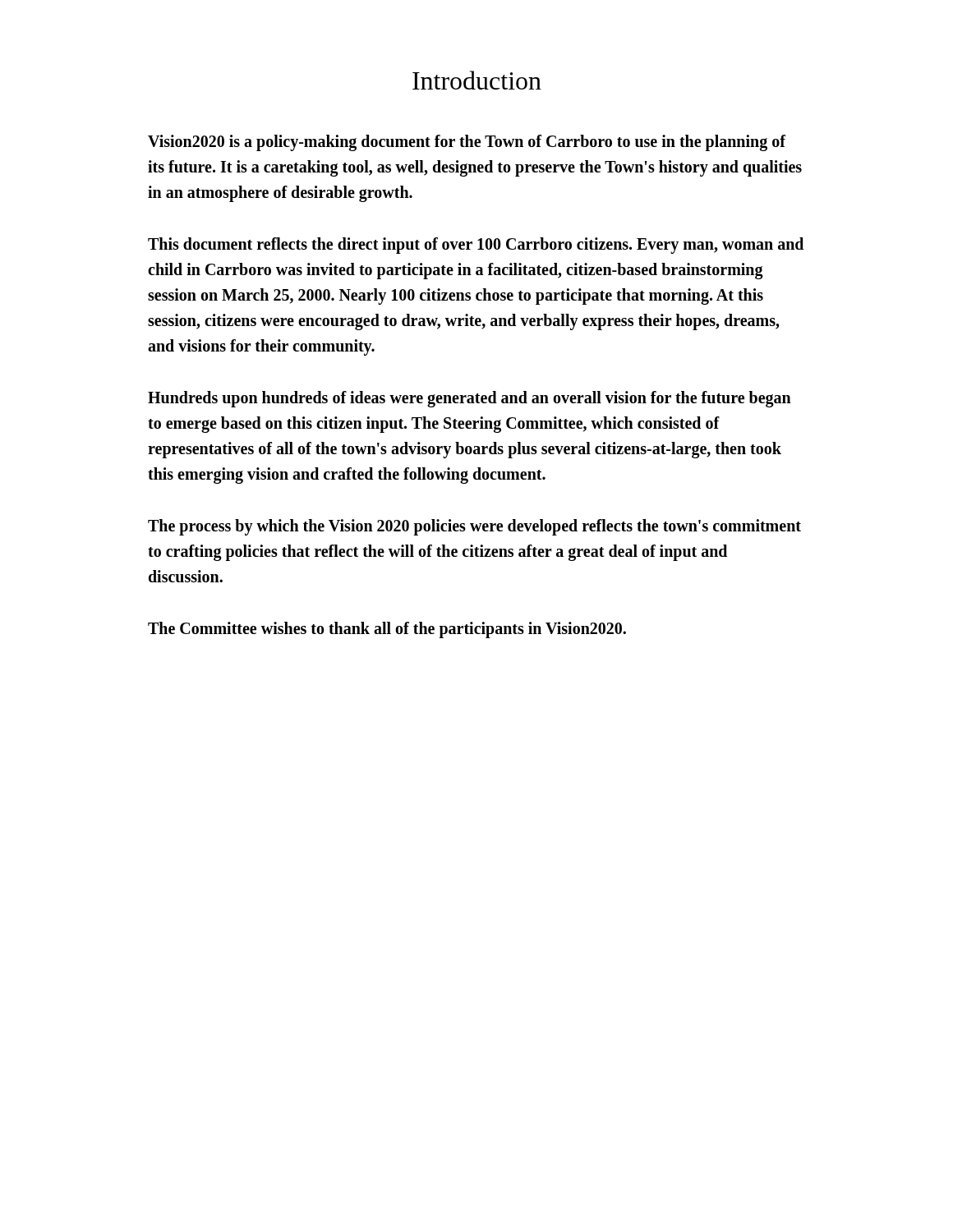Click the passage that begins "This document reflects"
Image resolution: width=953 pixels, height=1232 pixels.
point(476,295)
